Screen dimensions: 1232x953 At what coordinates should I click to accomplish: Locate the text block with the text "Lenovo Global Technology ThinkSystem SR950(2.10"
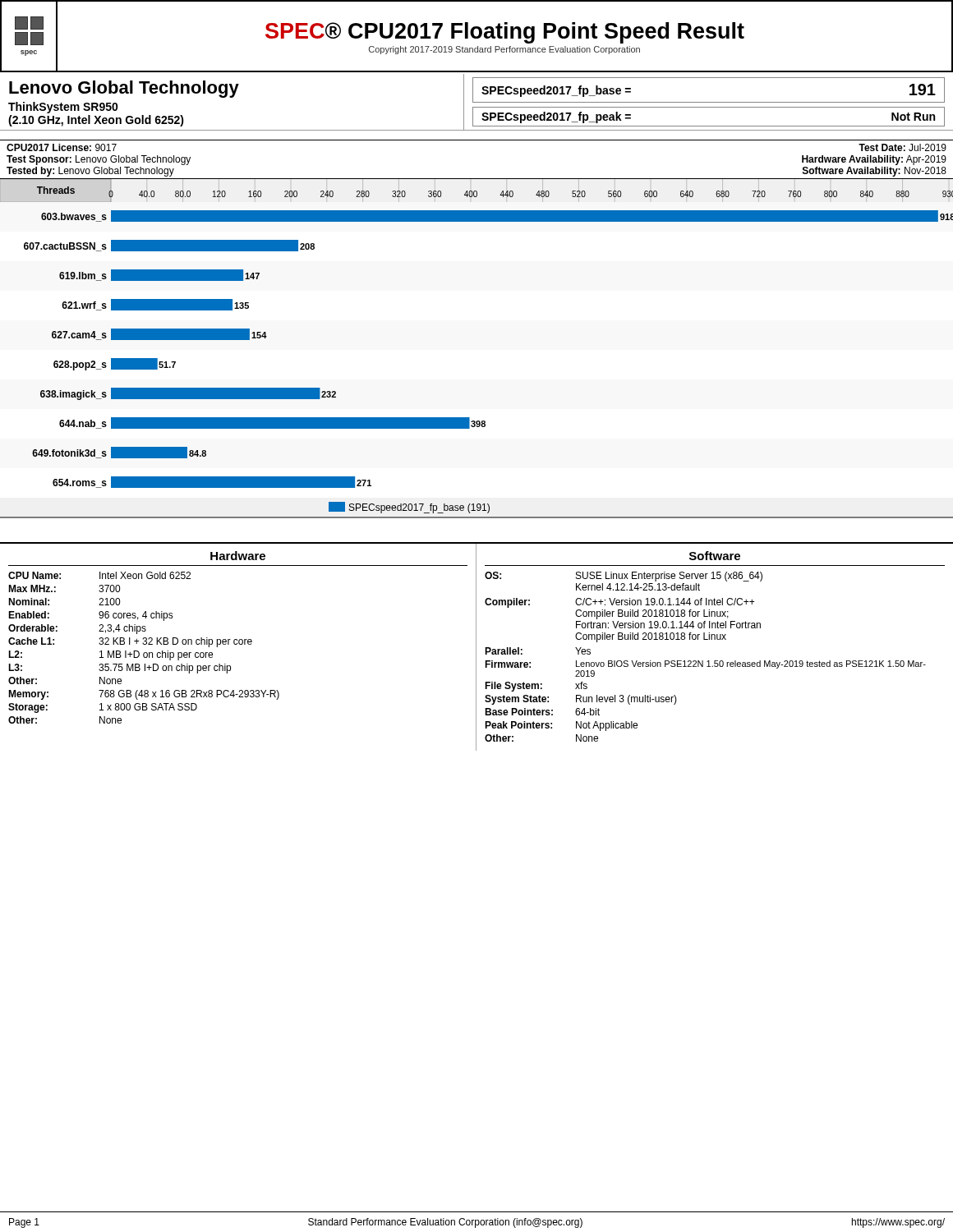pyautogui.click(x=232, y=102)
